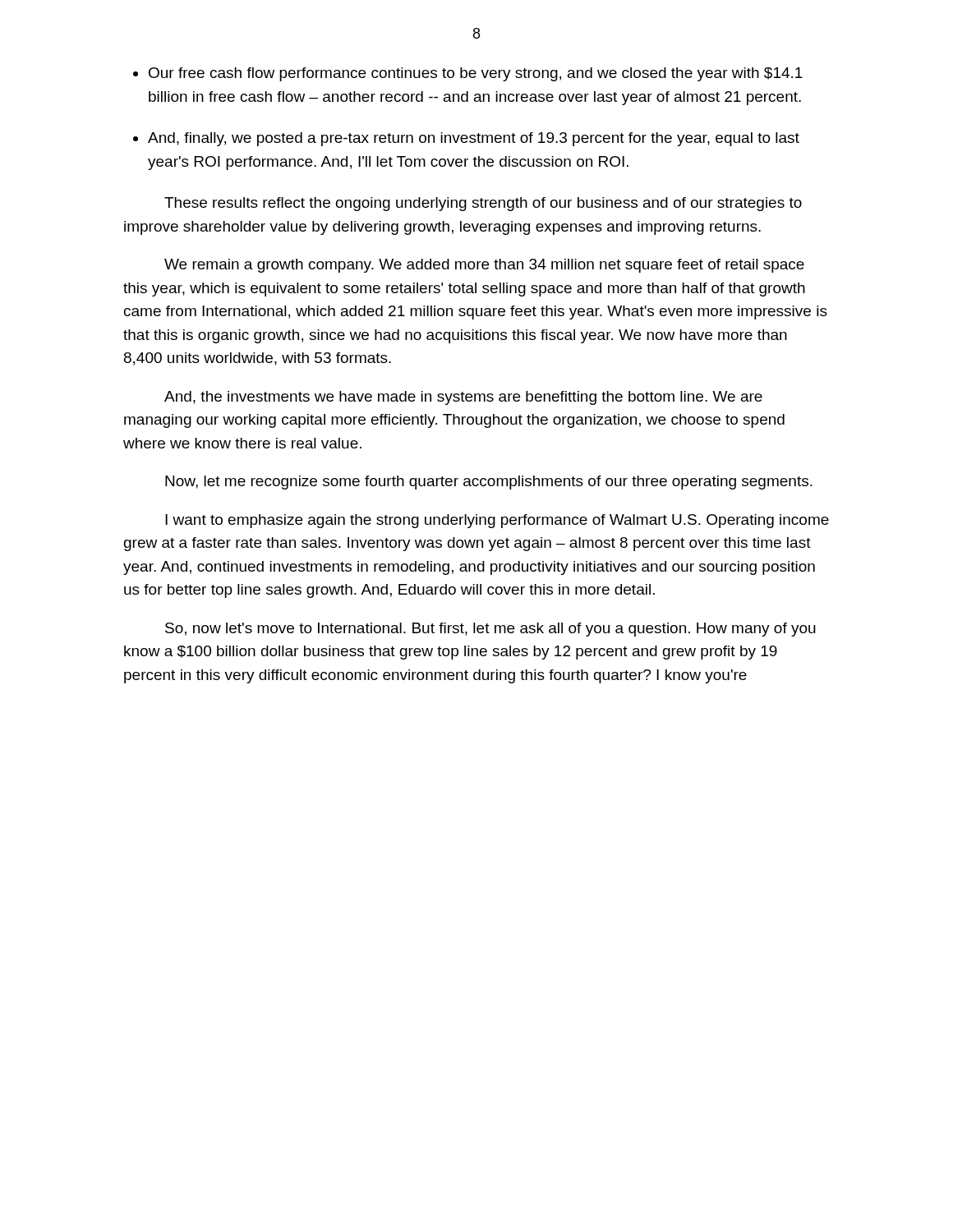
Task: Select the text block that reads "We remain a growth company. We"
Action: 475,311
